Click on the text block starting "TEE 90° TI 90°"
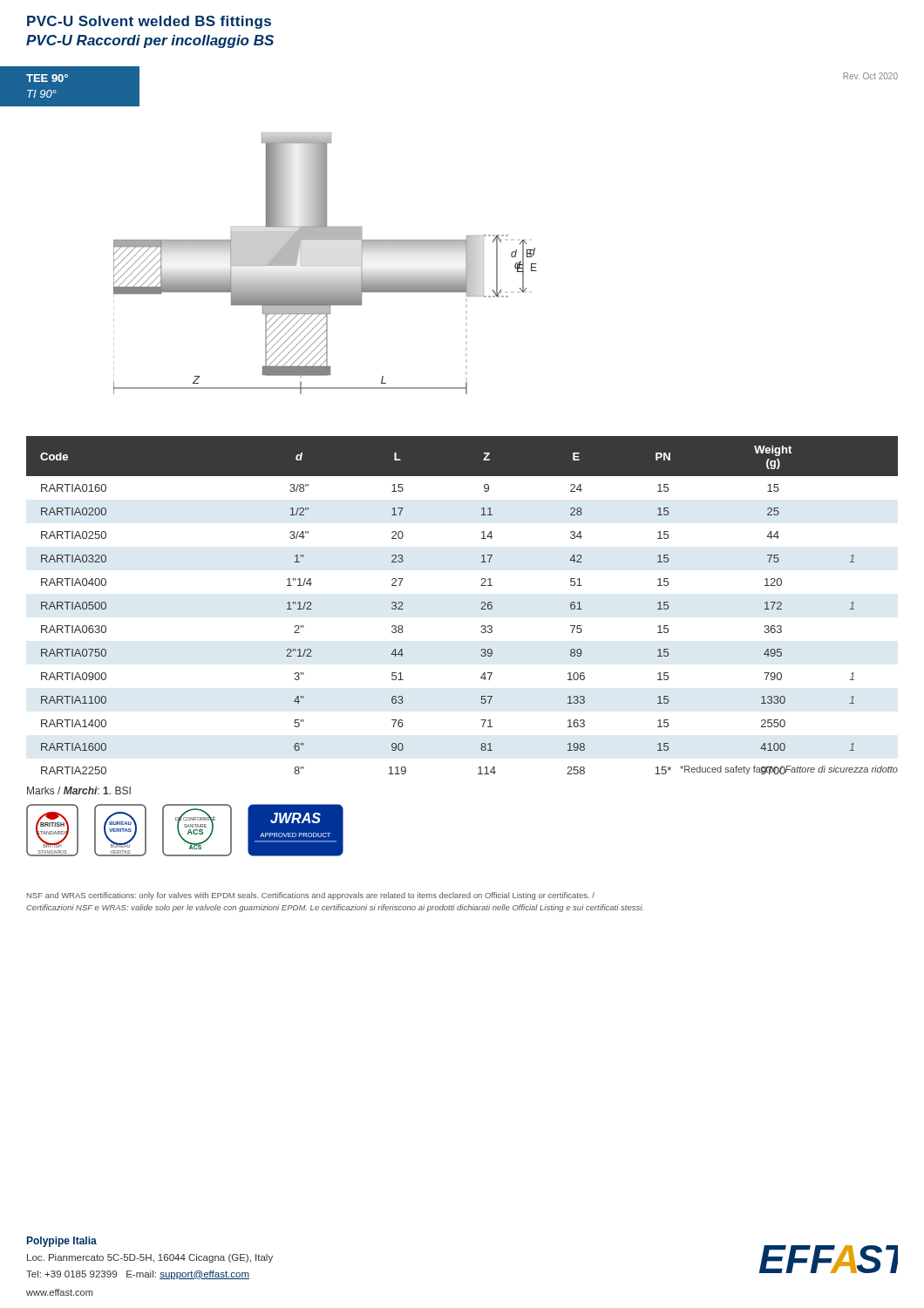 [70, 86]
